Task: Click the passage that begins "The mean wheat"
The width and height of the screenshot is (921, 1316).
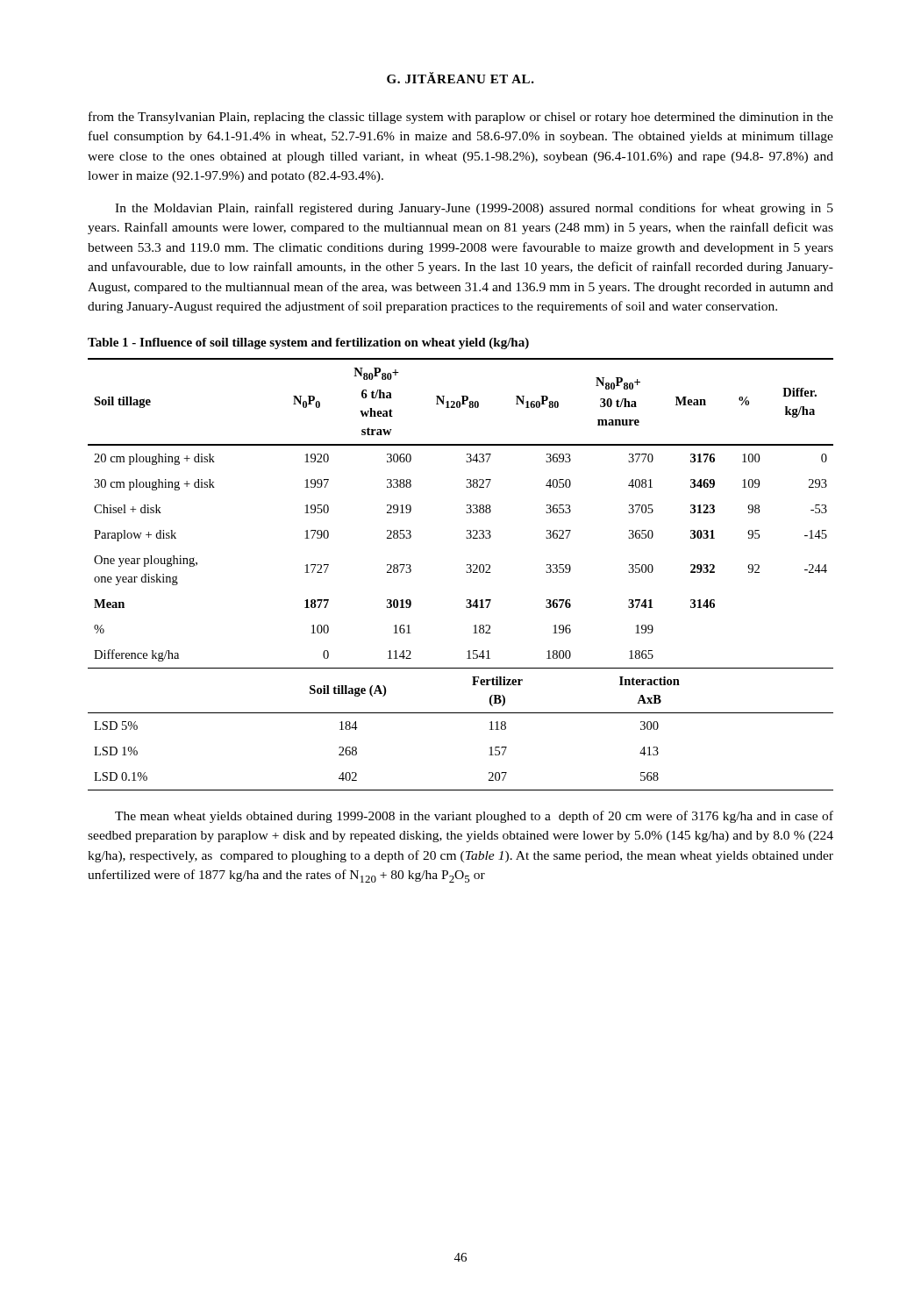Action: [460, 847]
